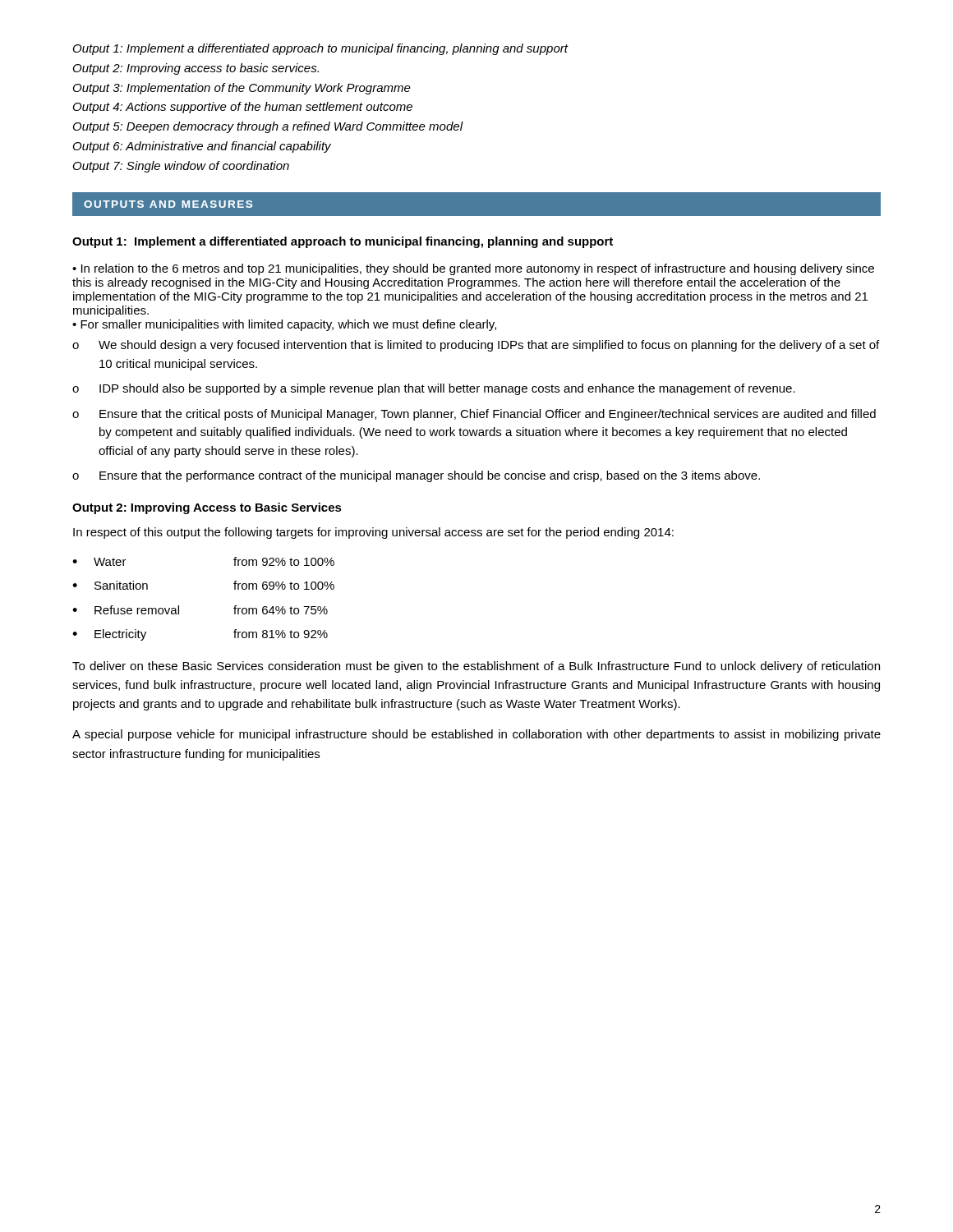This screenshot has height=1232, width=953.
Task: Navigate to the block starting "• In relation"
Action: (x=476, y=289)
